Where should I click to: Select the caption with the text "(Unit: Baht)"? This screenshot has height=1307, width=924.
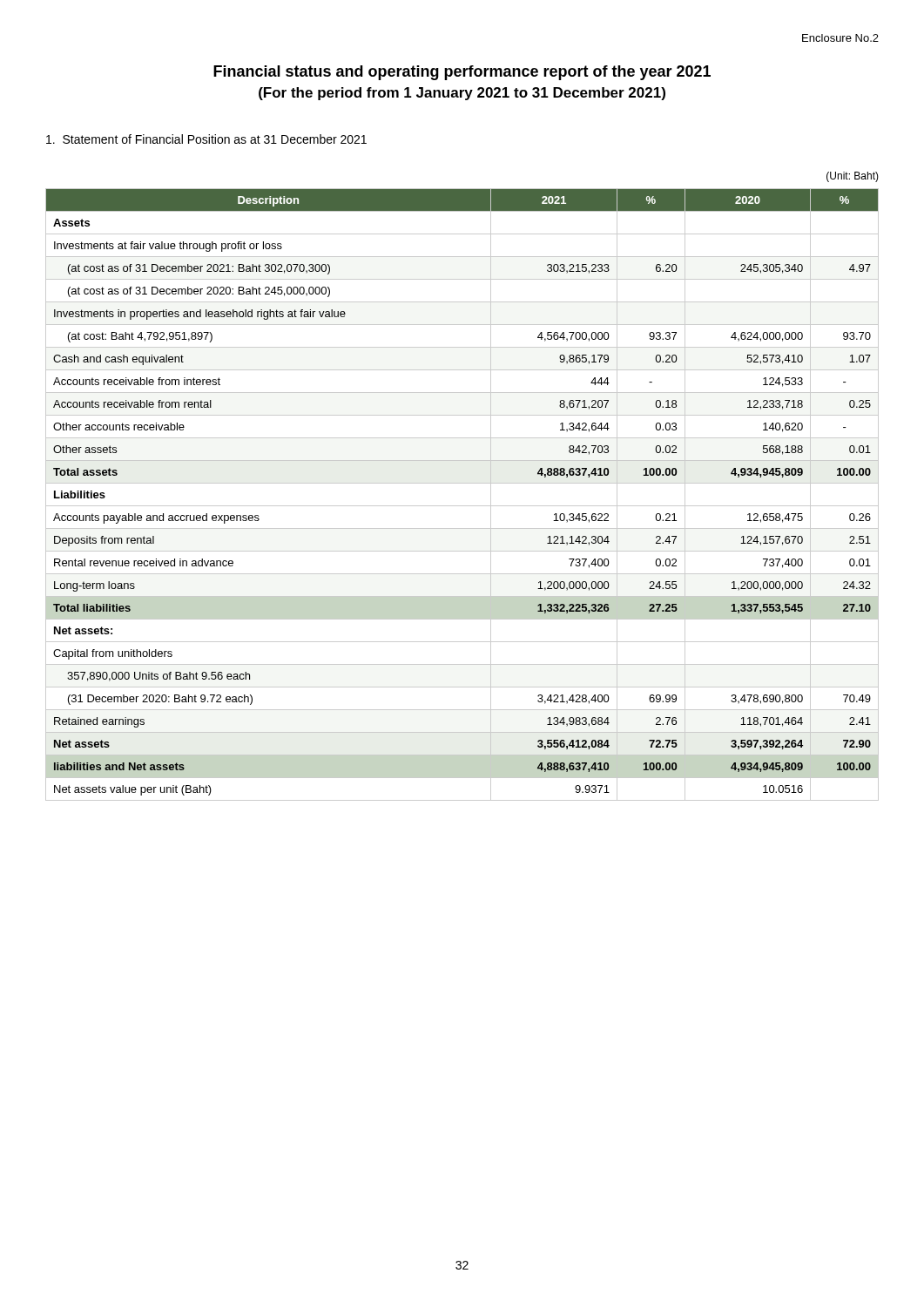(x=852, y=176)
